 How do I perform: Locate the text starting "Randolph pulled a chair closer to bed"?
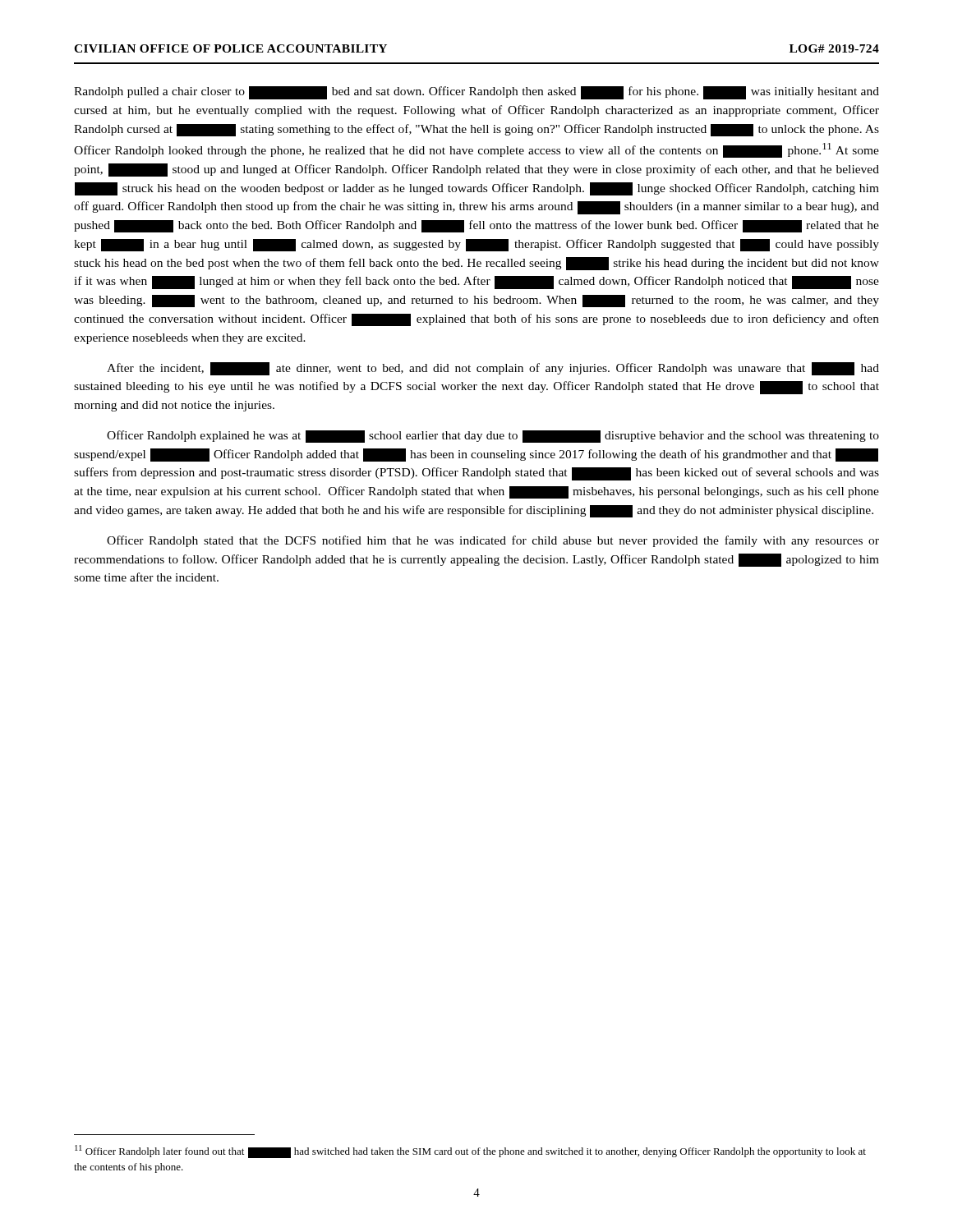click(x=476, y=214)
